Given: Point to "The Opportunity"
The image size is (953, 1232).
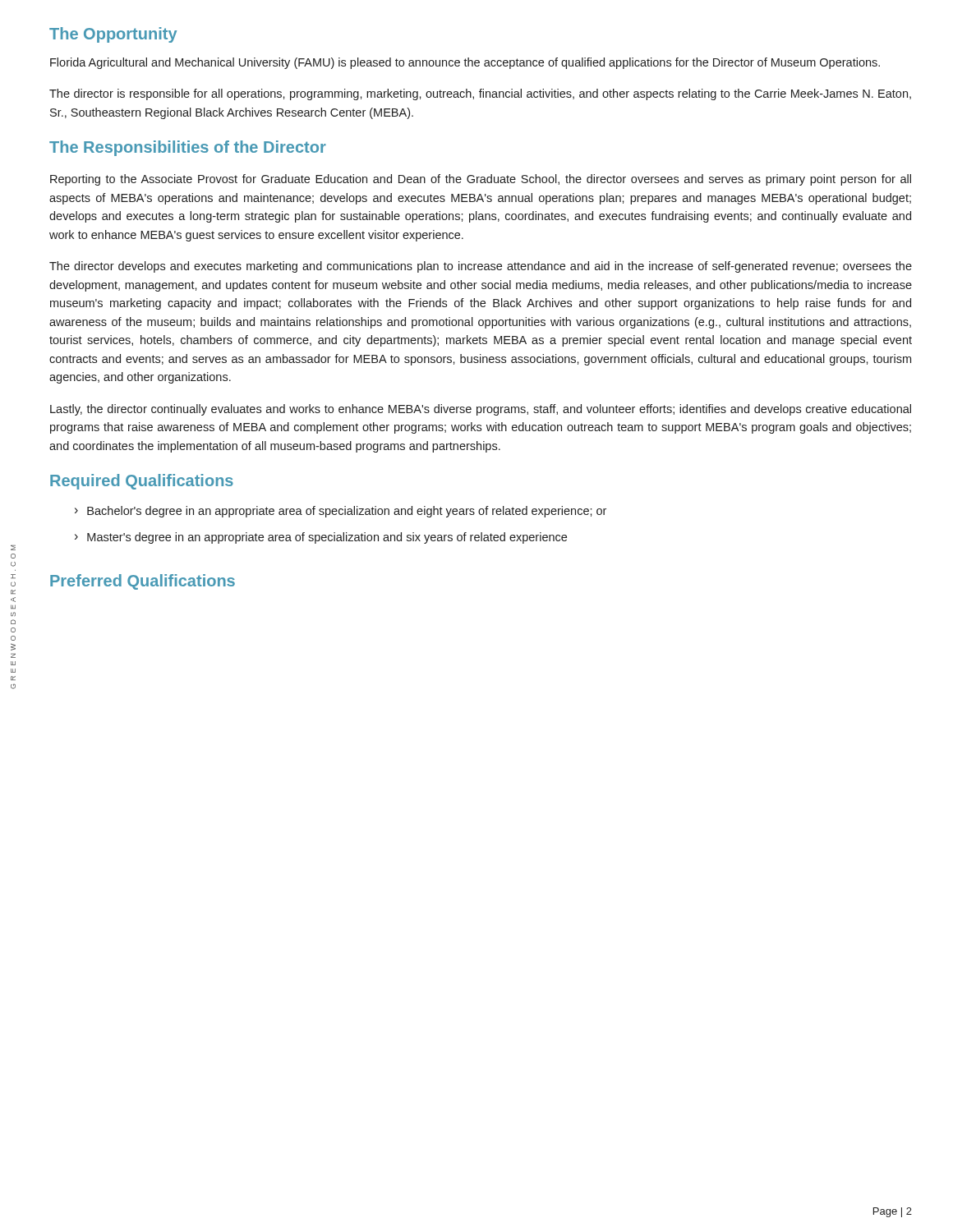Looking at the screenshot, I should pyautogui.click(x=113, y=34).
